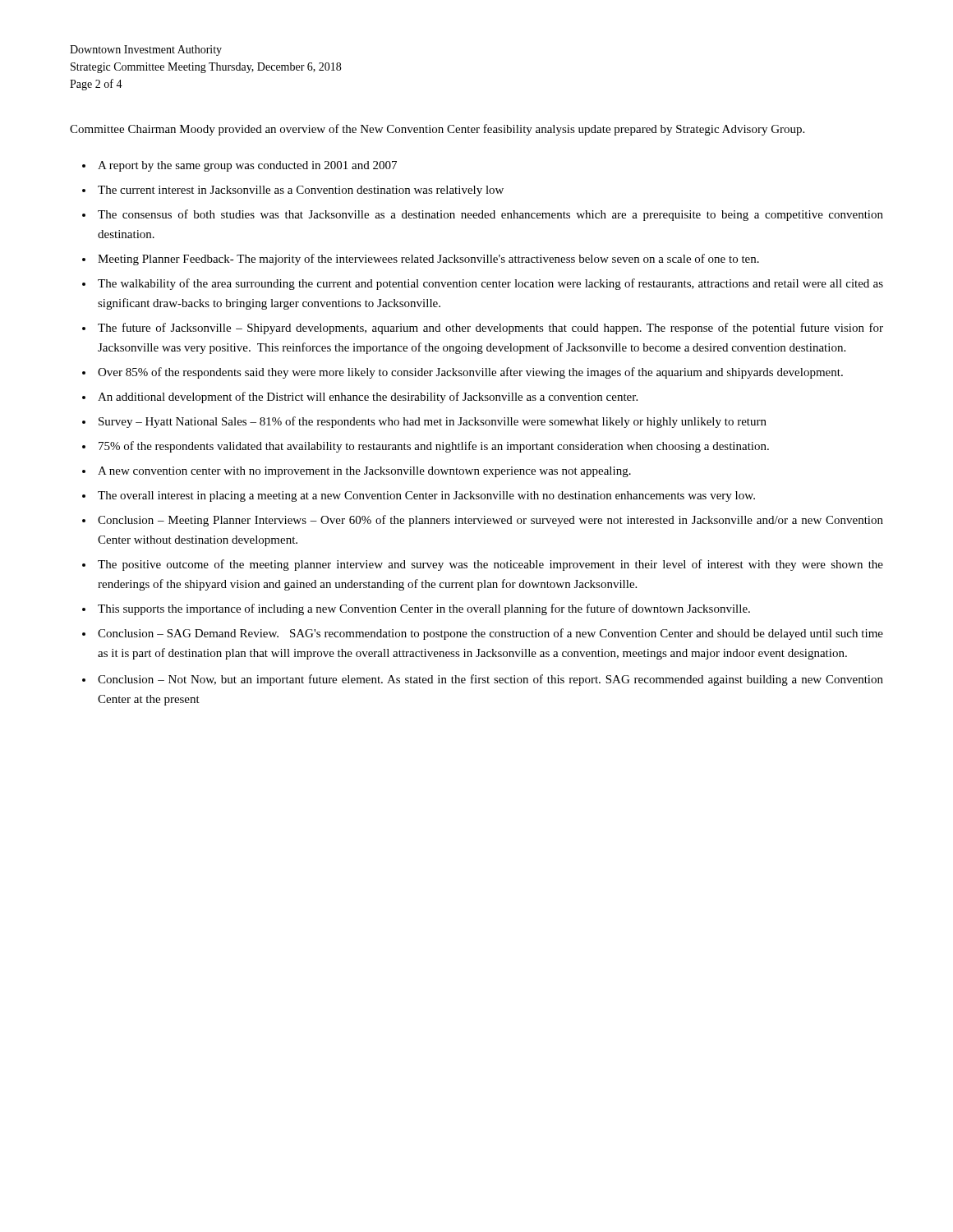Click on the list item with the text "The overall interest in"
The width and height of the screenshot is (953, 1232).
(x=427, y=495)
